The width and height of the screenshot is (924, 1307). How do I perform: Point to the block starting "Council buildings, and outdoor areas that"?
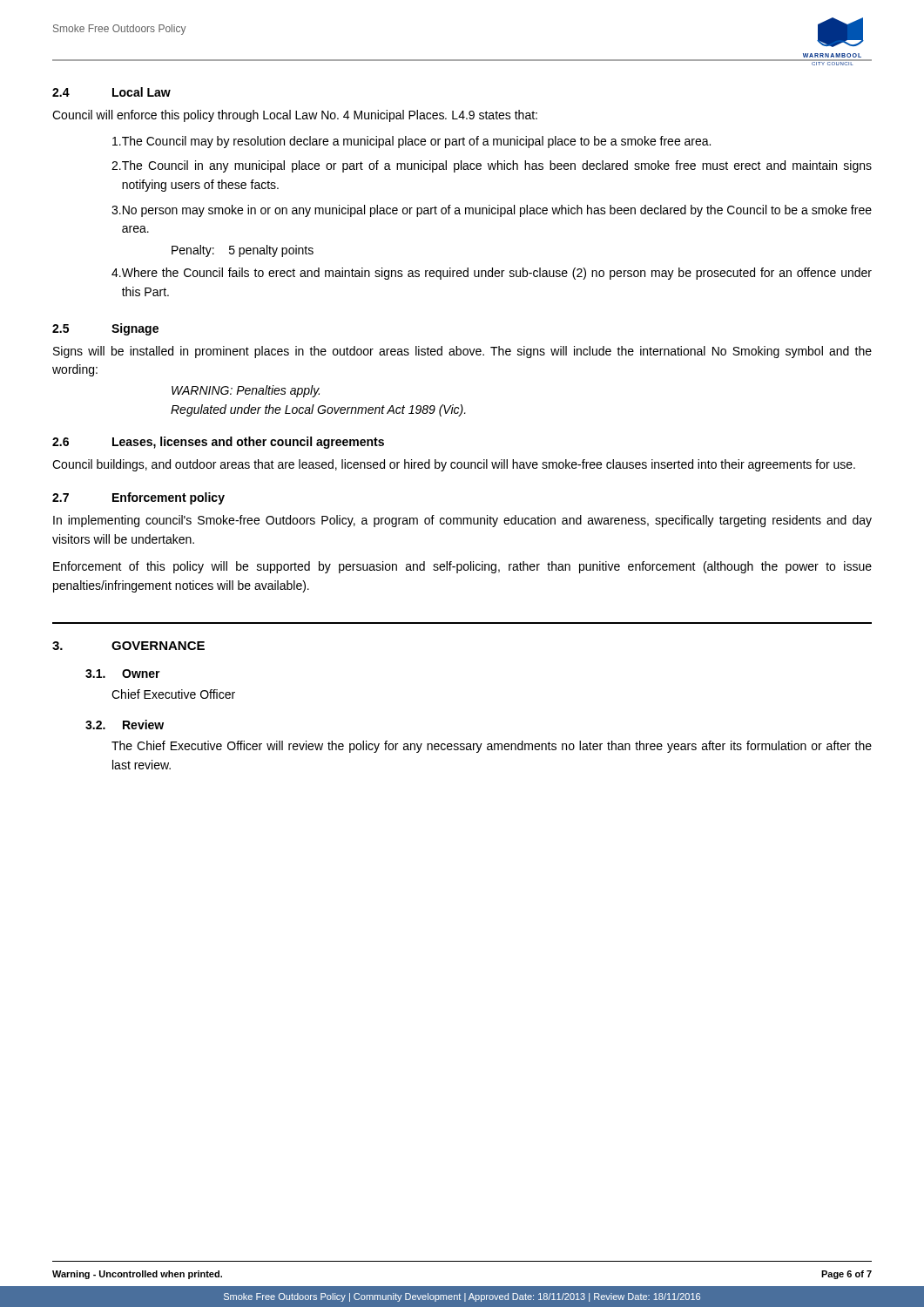click(454, 465)
